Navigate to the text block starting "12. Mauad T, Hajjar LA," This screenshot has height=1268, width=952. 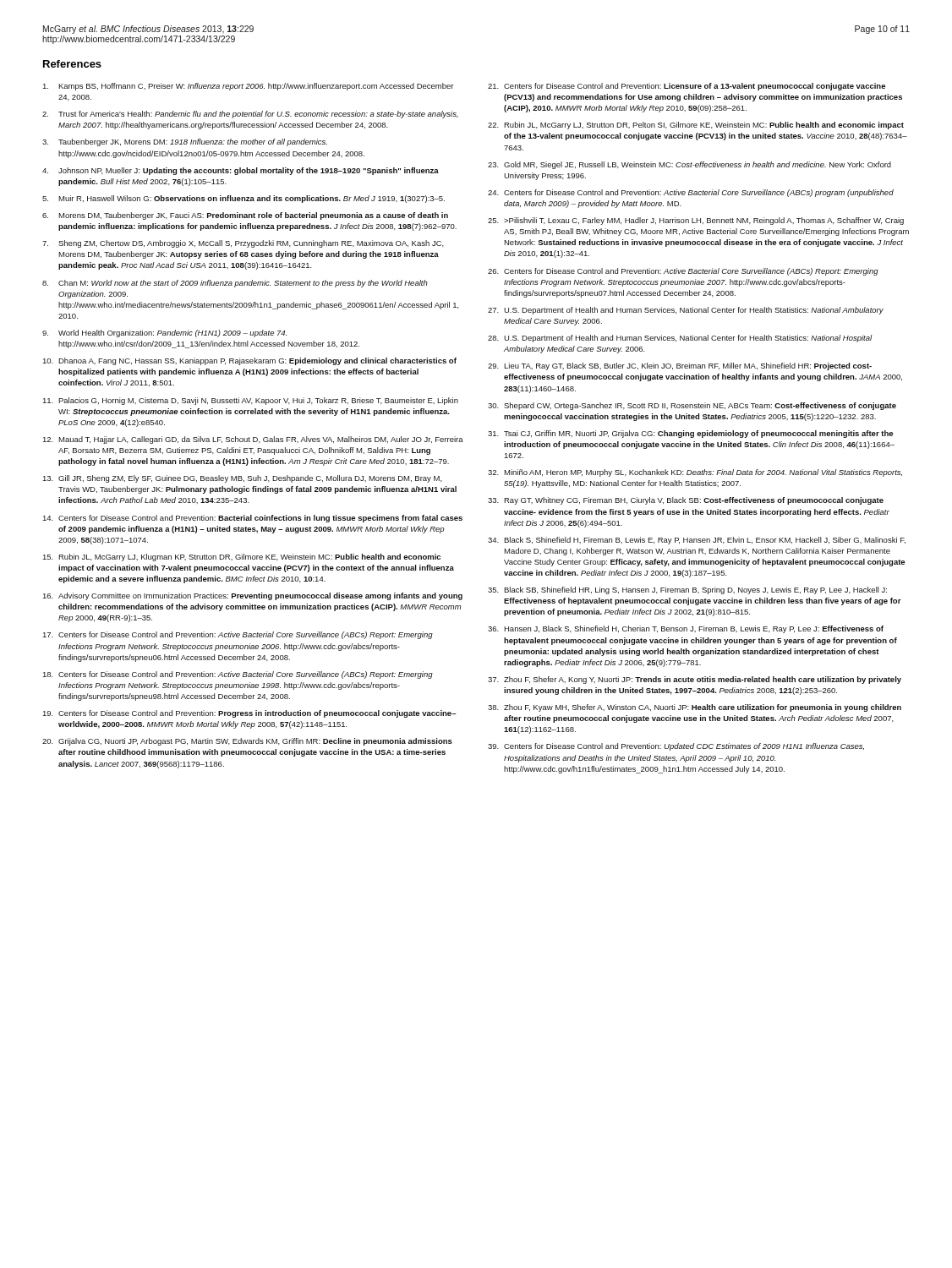click(253, 450)
